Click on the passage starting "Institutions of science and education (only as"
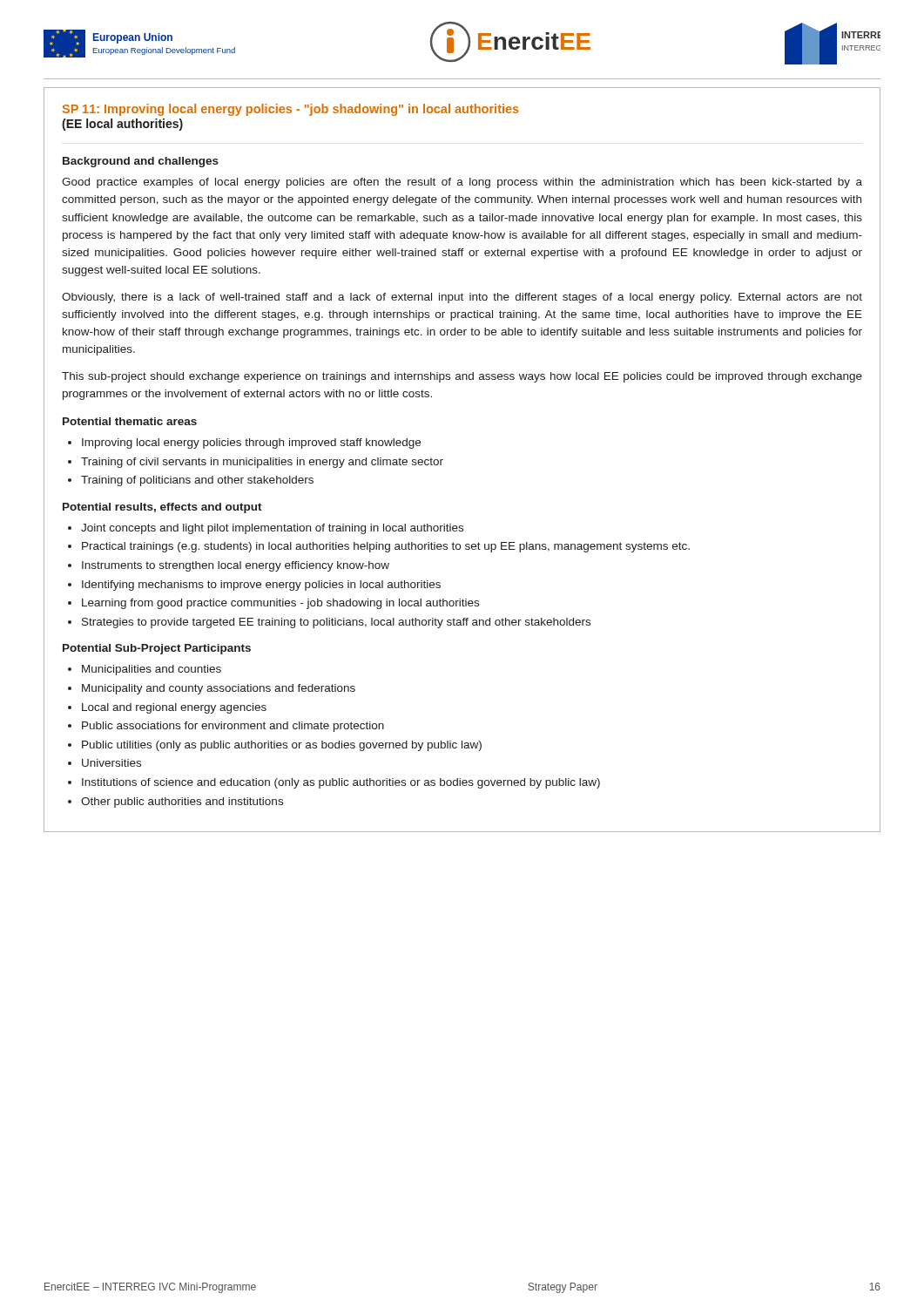The height and width of the screenshot is (1307, 924). 341,782
